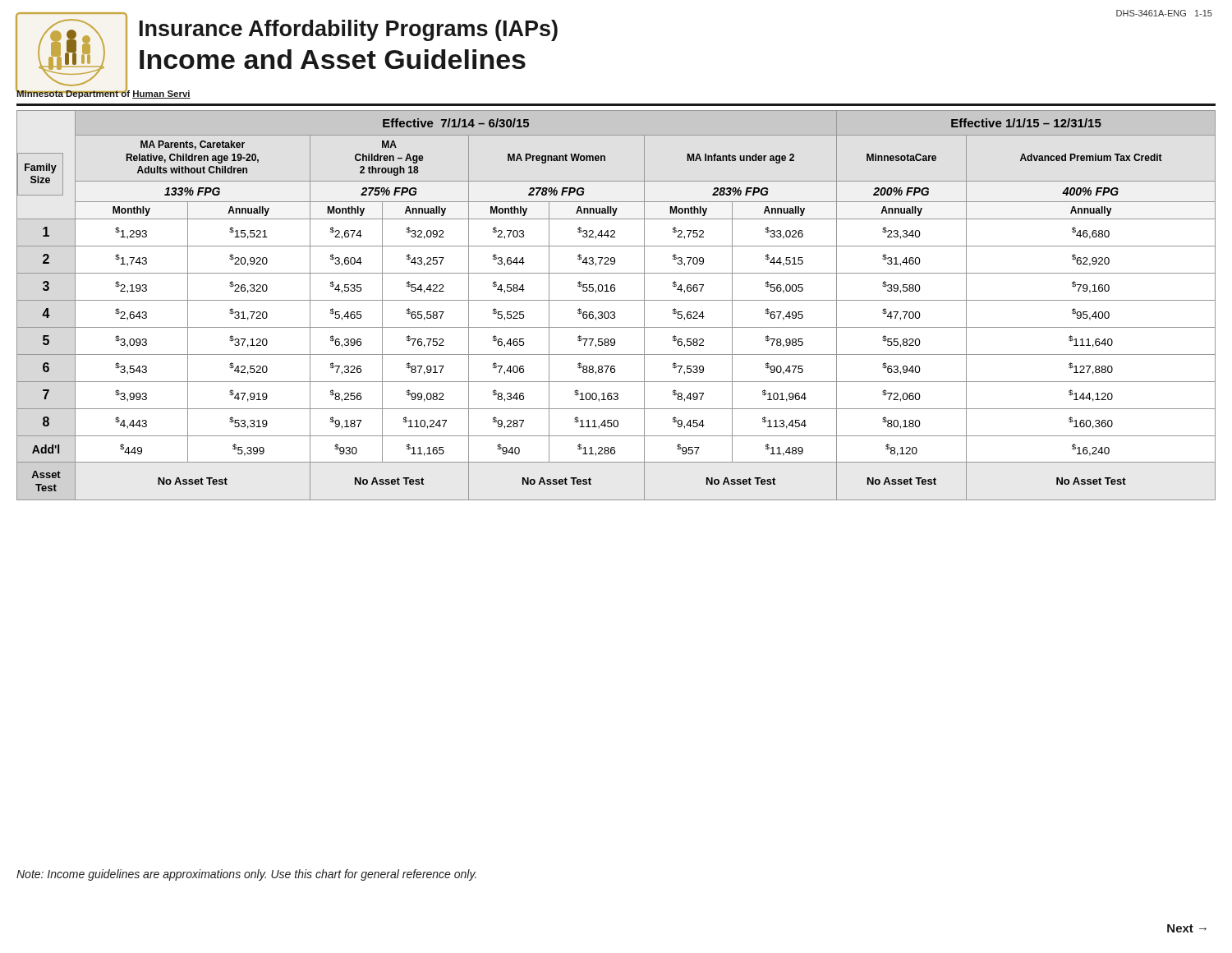1232x953 pixels.
Task: Locate the block of text that opens with "Note: Income guidelines are approximations only."
Action: click(x=247, y=874)
